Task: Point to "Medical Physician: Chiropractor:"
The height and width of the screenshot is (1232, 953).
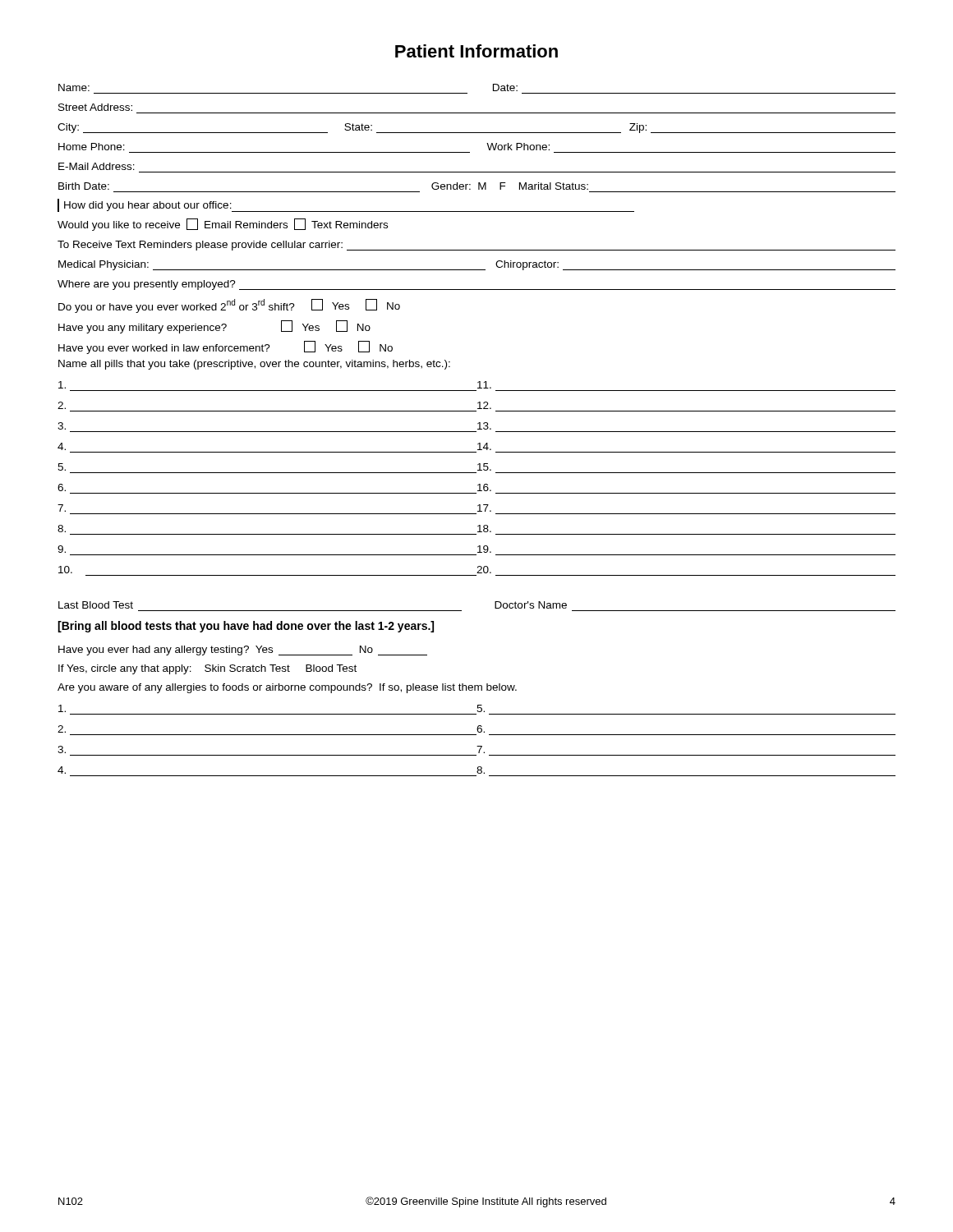Action: (476, 264)
